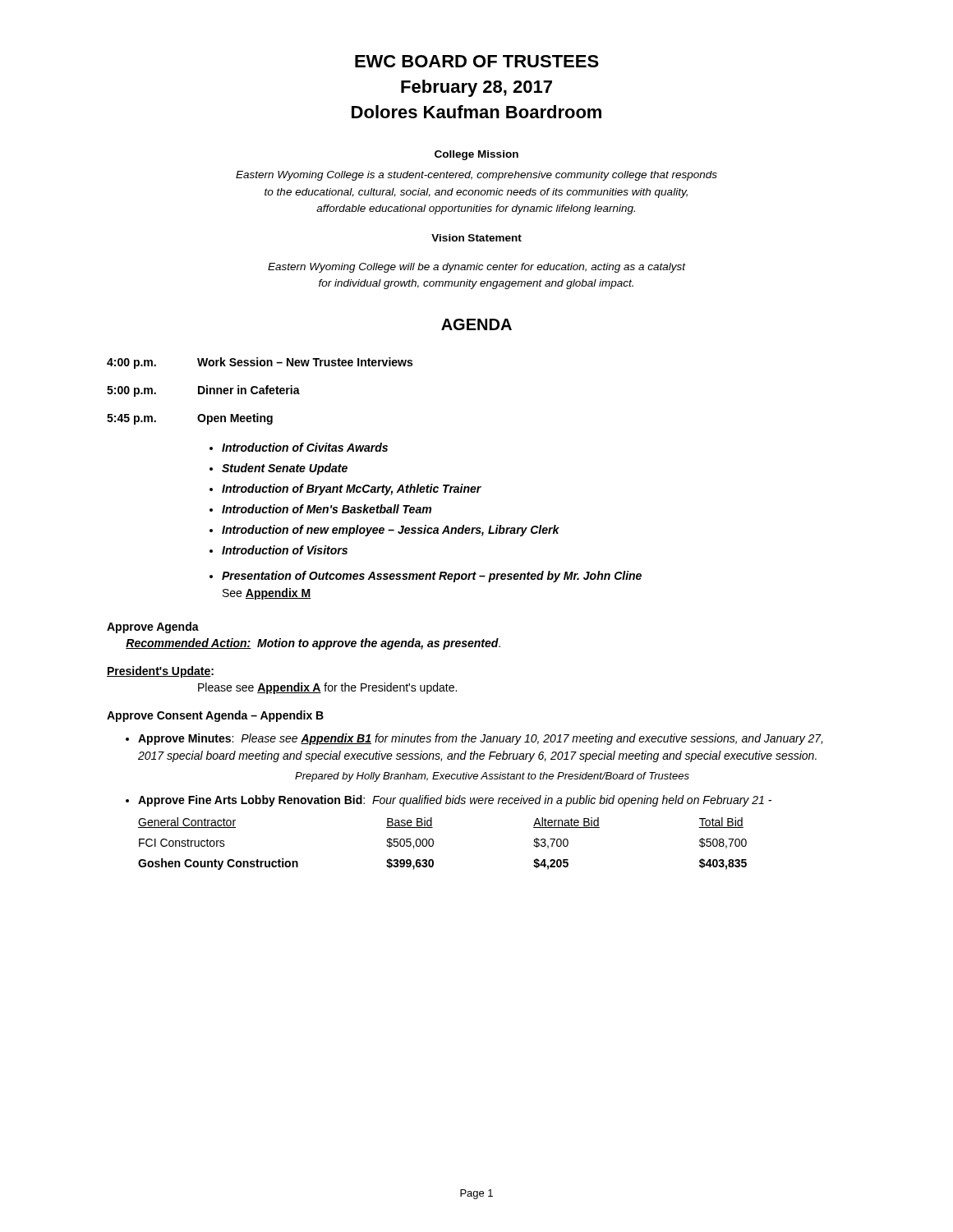The height and width of the screenshot is (1232, 953).
Task: Find the block on this page that starts "Please see Appendix A for"
Action: tap(328, 687)
